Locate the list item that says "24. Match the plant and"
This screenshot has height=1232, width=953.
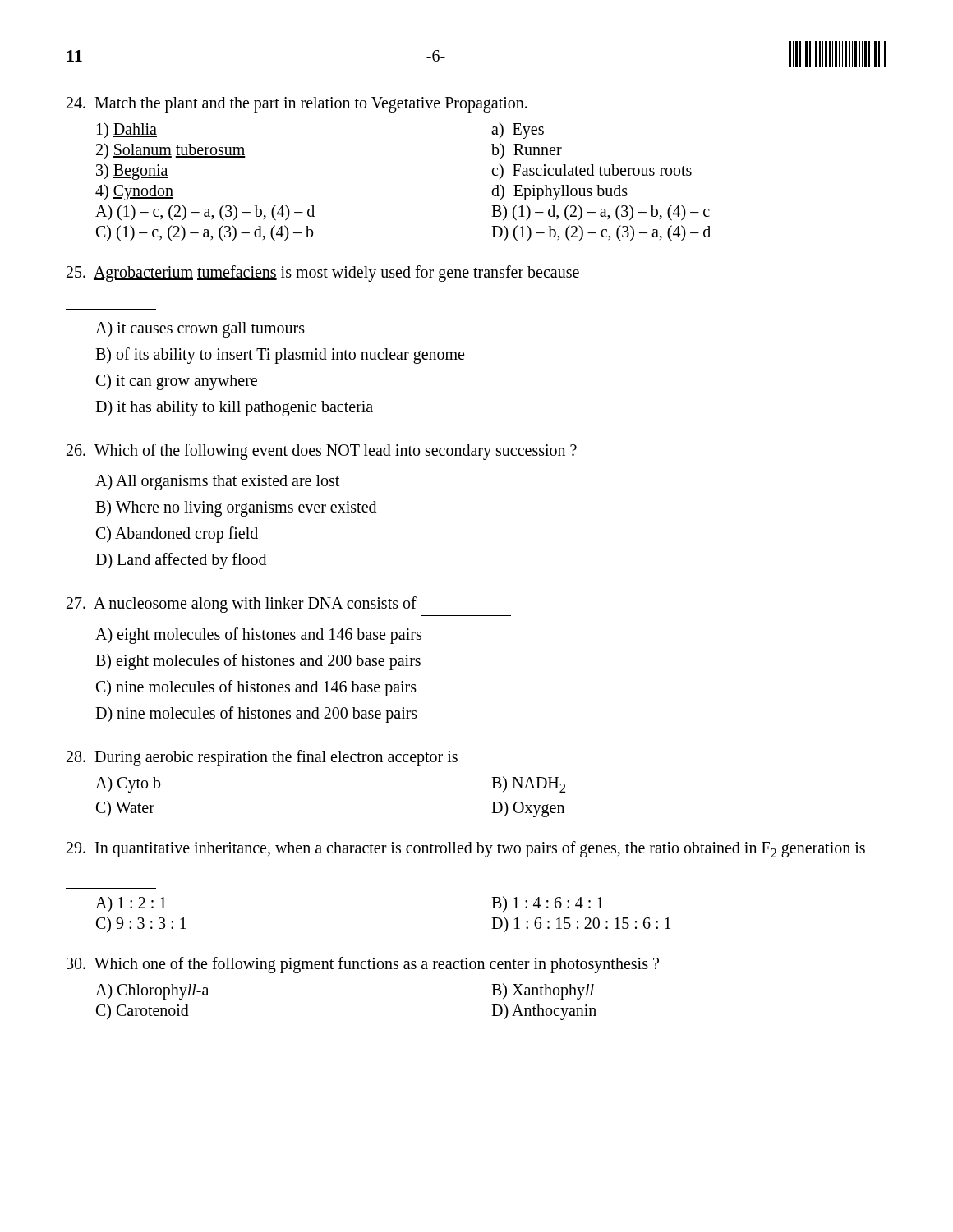click(x=297, y=105)
